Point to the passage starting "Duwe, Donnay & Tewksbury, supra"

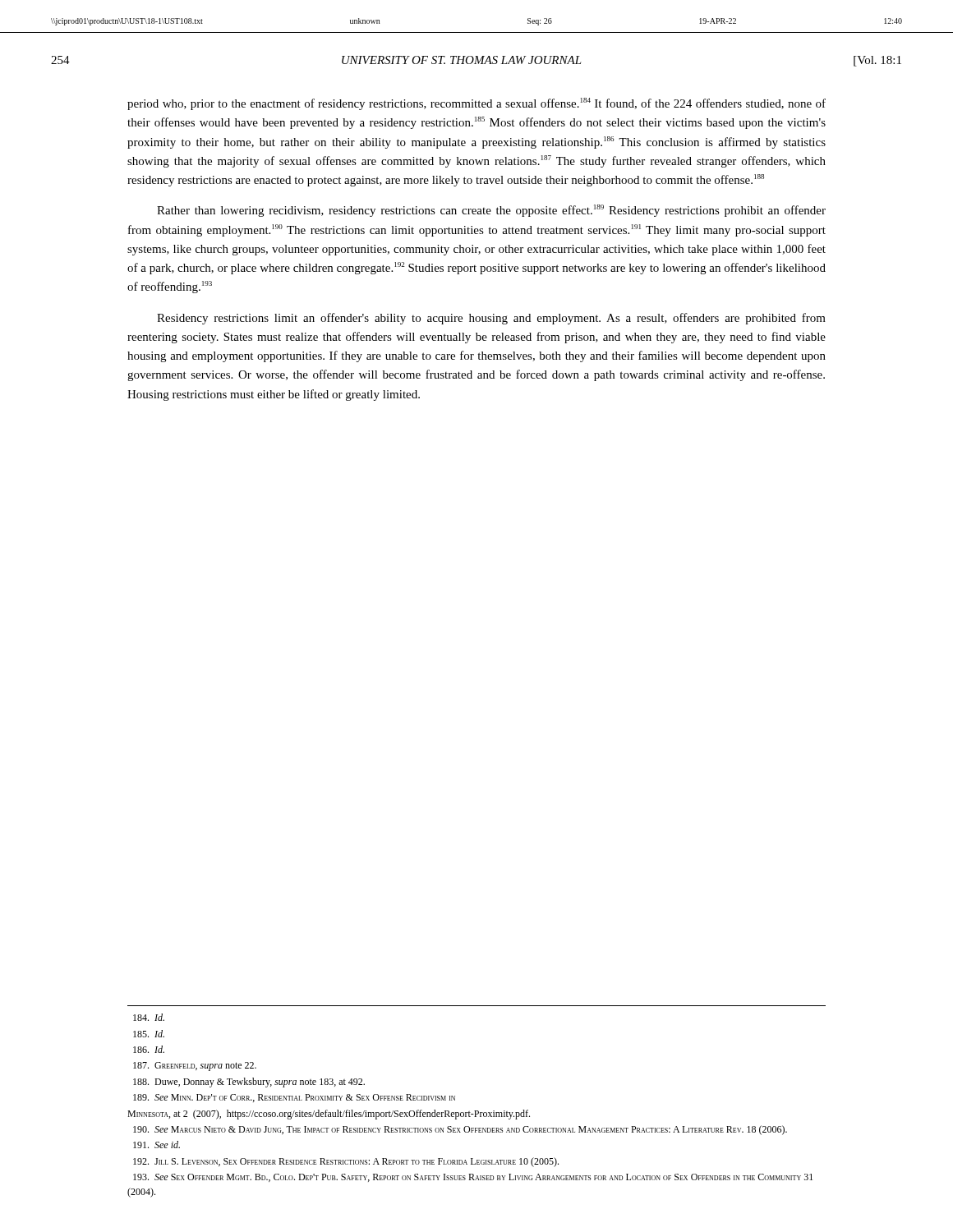tap(246, 1082)
